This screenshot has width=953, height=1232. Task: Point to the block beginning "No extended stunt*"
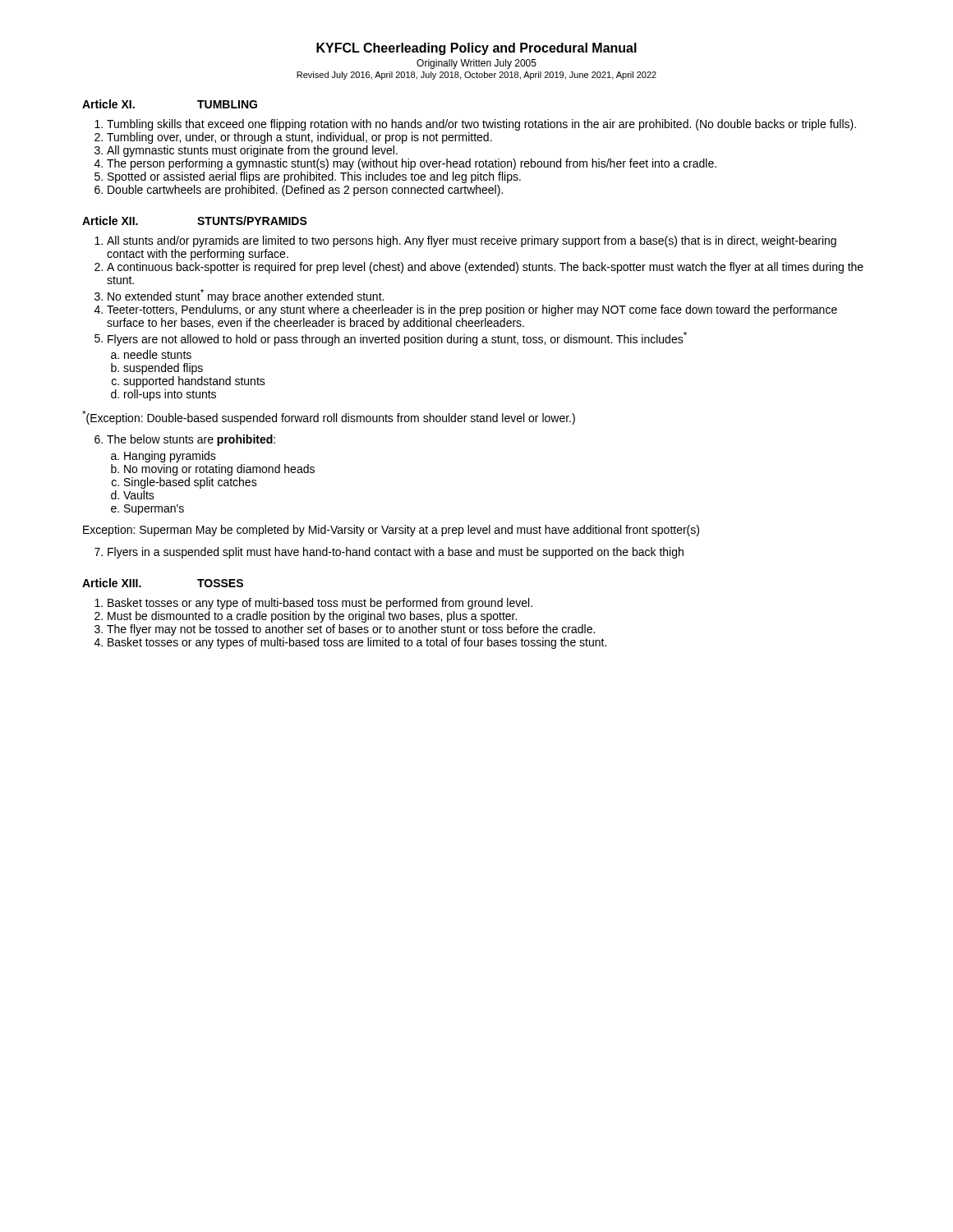pos(246,296)
